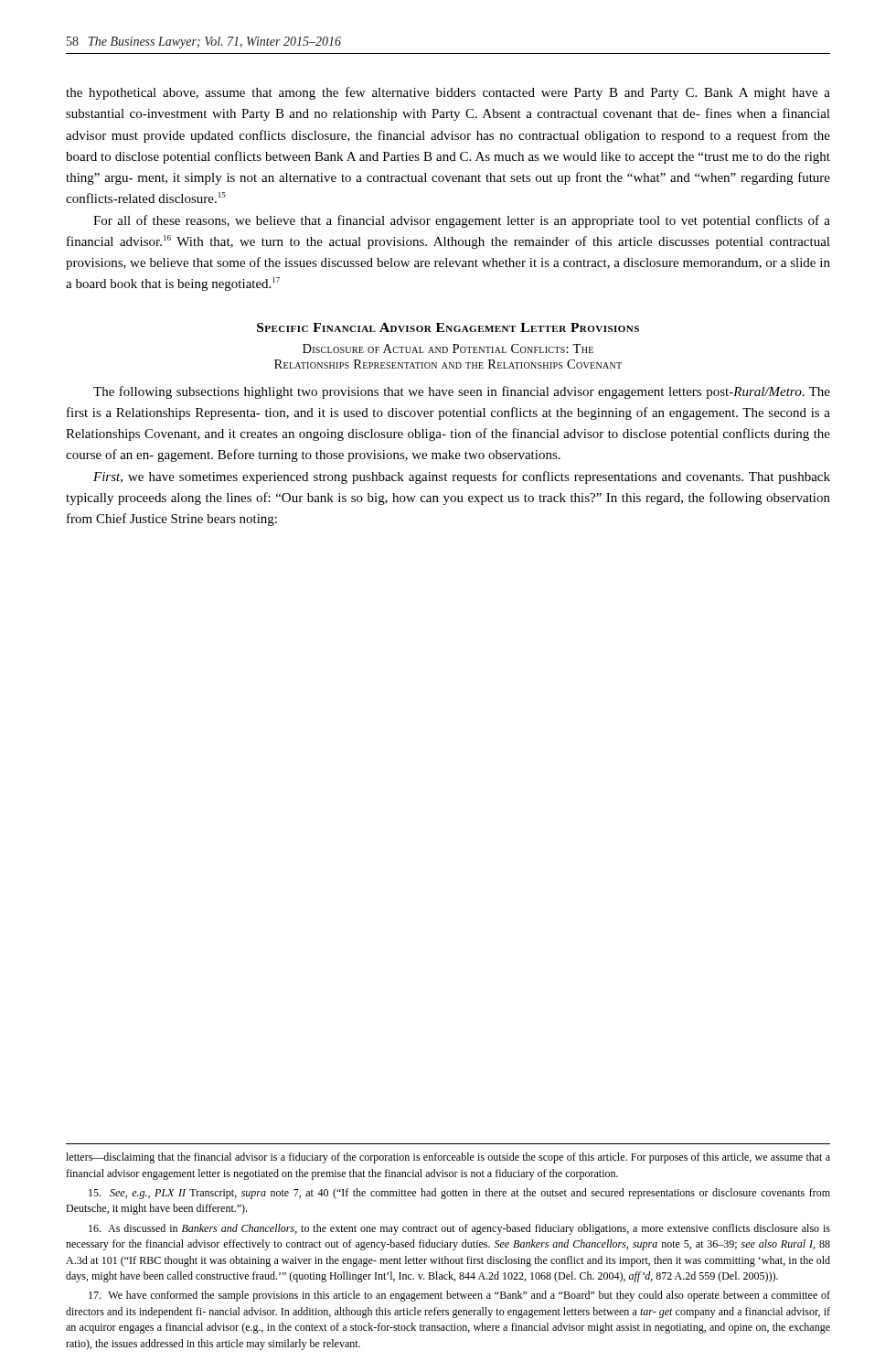Viewport: 896px width, 1372px height.
Task: Find the section header containing "Disclosure of Actual and Potential Conflicts: The"
Action: click(x=448, y=356)
